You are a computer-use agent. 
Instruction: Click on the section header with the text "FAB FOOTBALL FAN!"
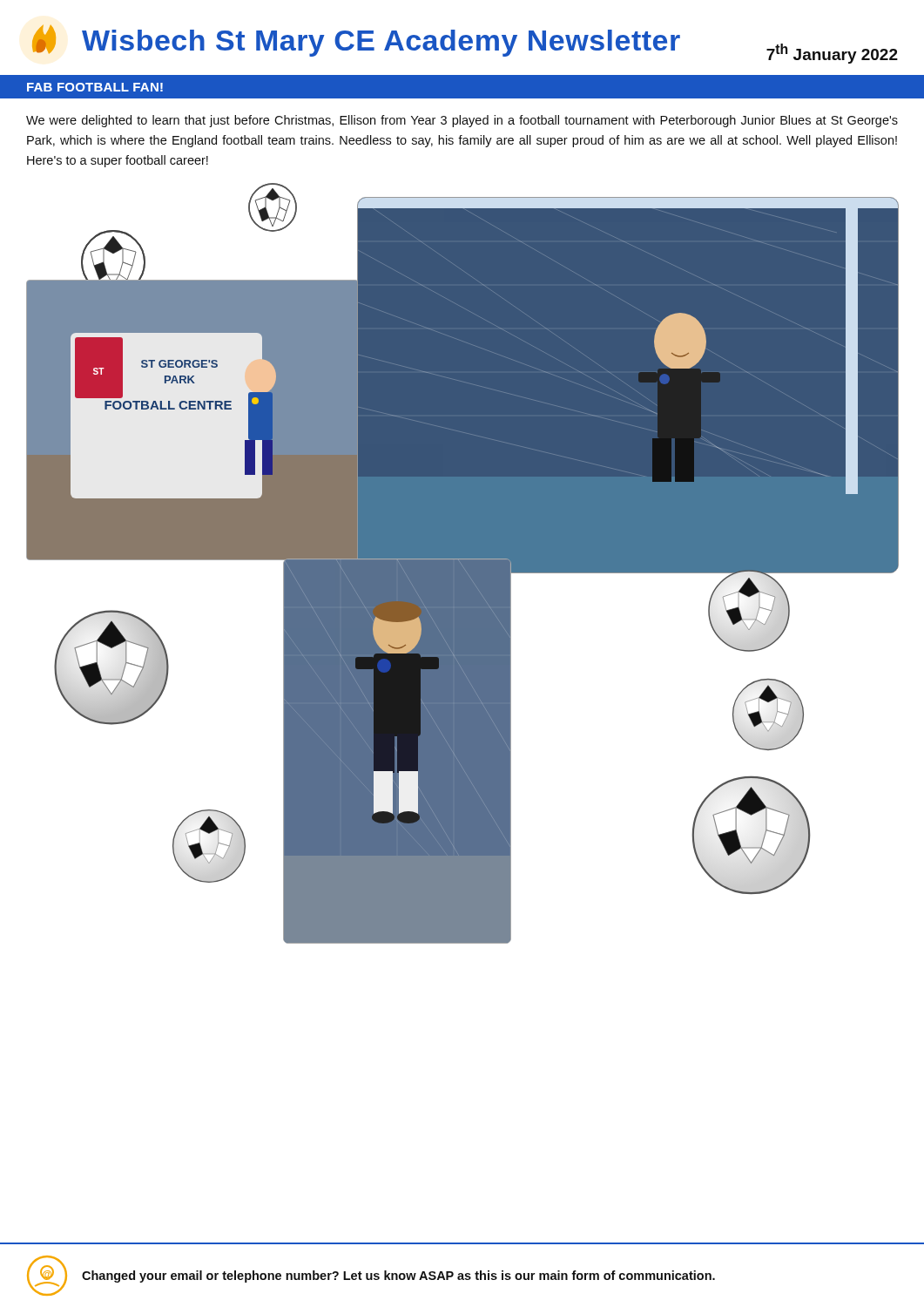95,87
